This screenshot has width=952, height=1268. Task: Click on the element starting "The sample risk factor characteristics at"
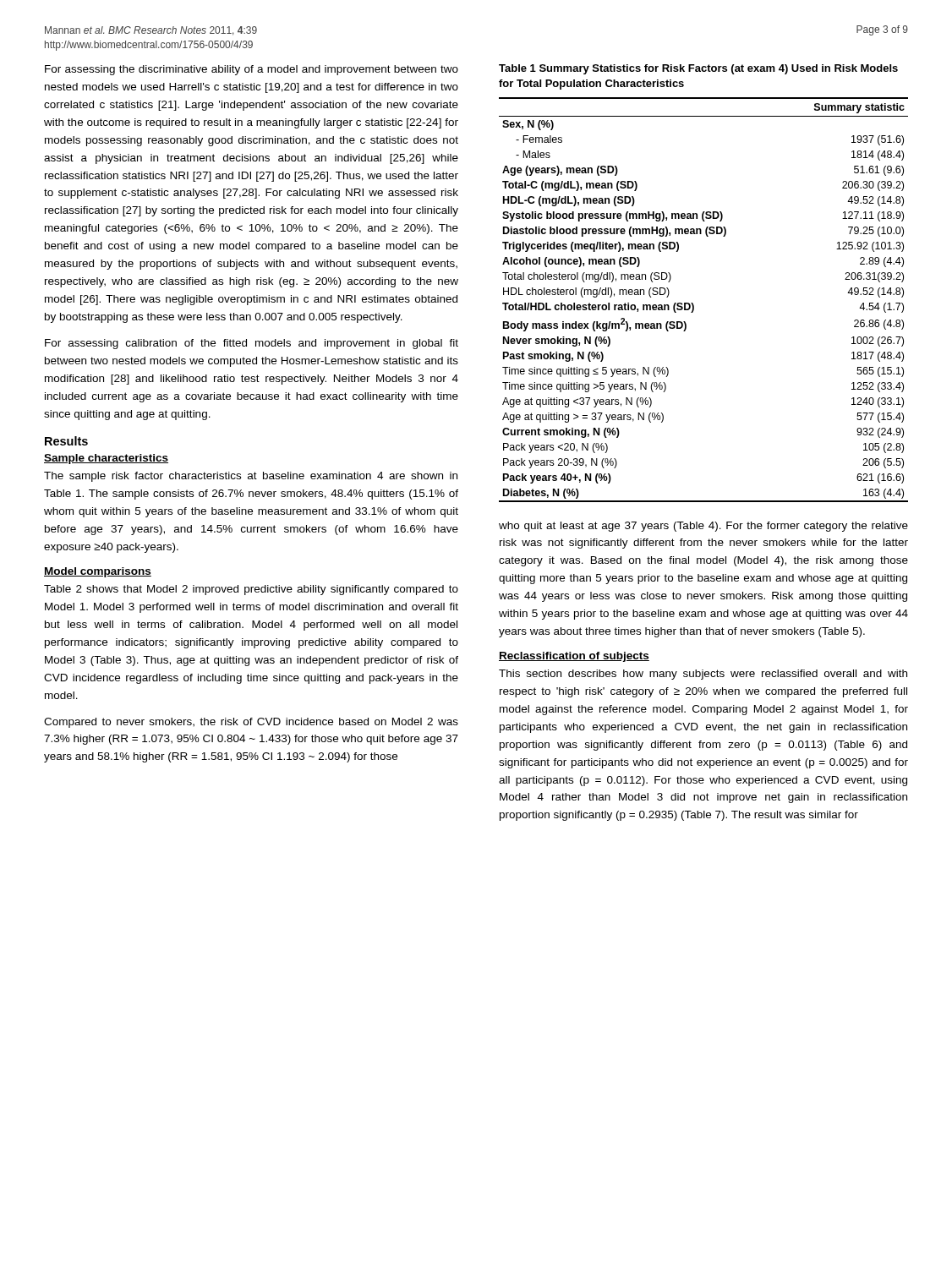pos(251,512)
